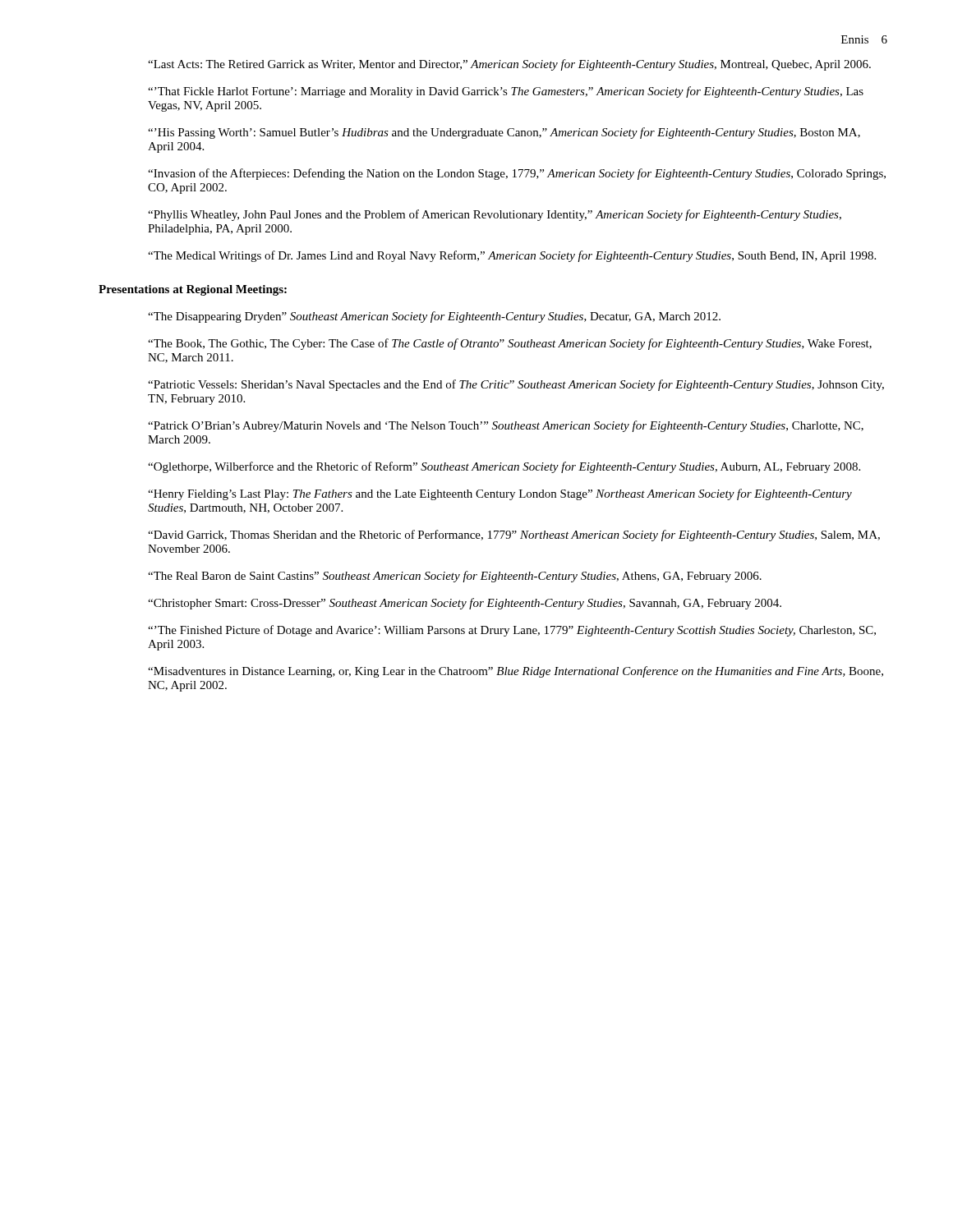Locate the list item with the text "“’That Fickle Harlot"
953x1232 pixels.
click(x=518, y=99)
